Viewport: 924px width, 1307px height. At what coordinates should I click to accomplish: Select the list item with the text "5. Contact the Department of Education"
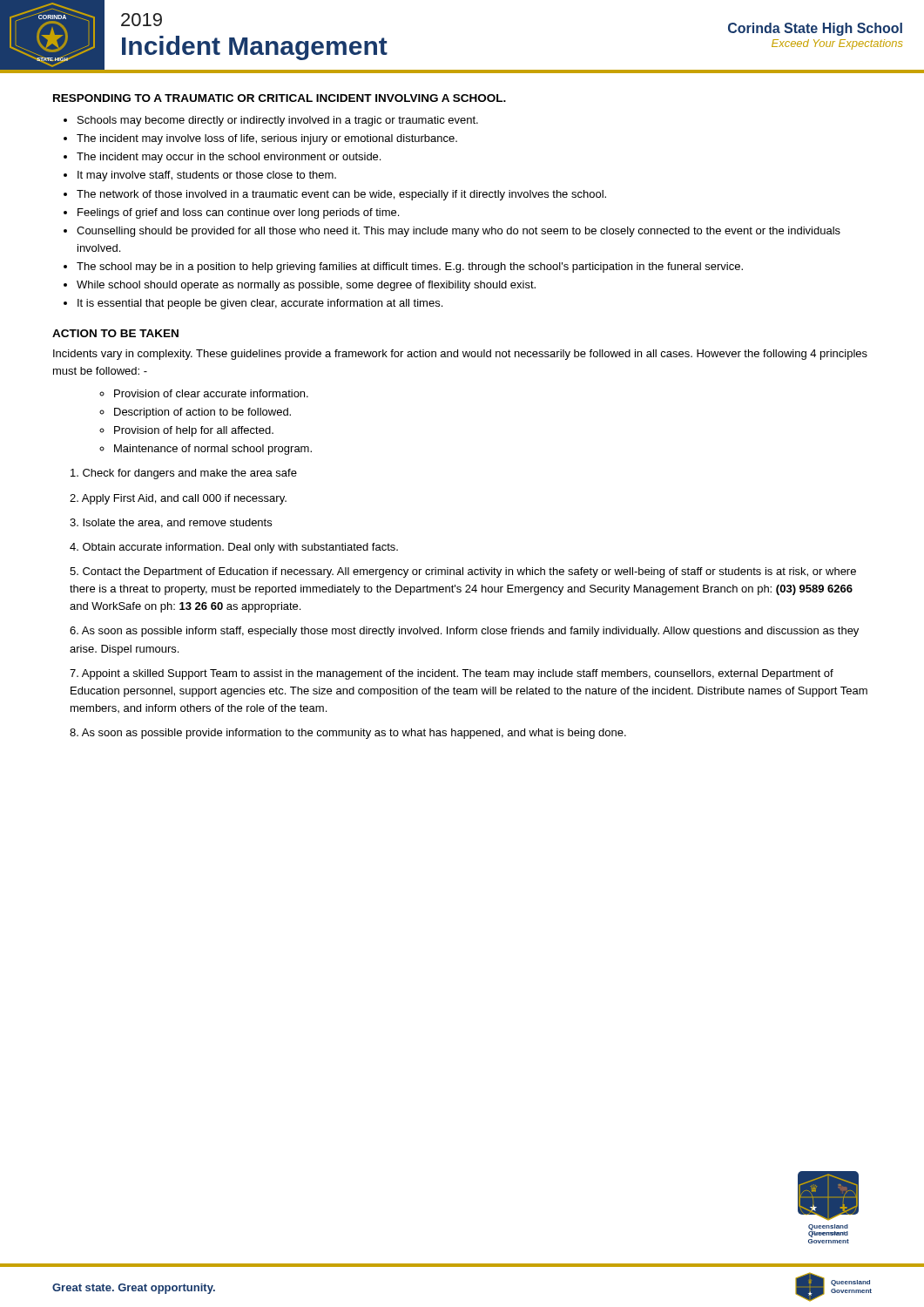[x=463, y=589]
